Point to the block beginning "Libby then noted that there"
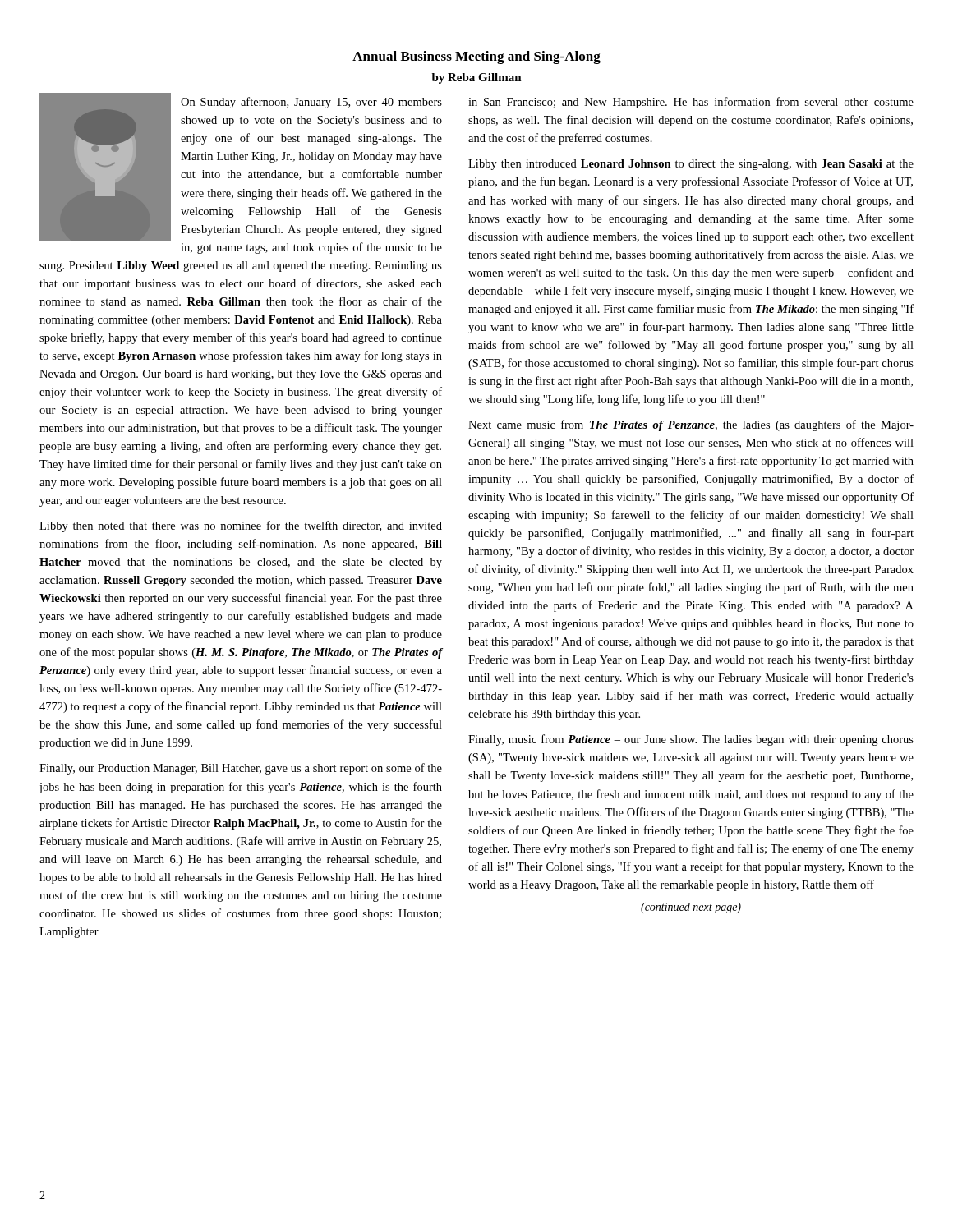Image resolution: width=953 pixels, height=1232 pixels. point(241,634)
